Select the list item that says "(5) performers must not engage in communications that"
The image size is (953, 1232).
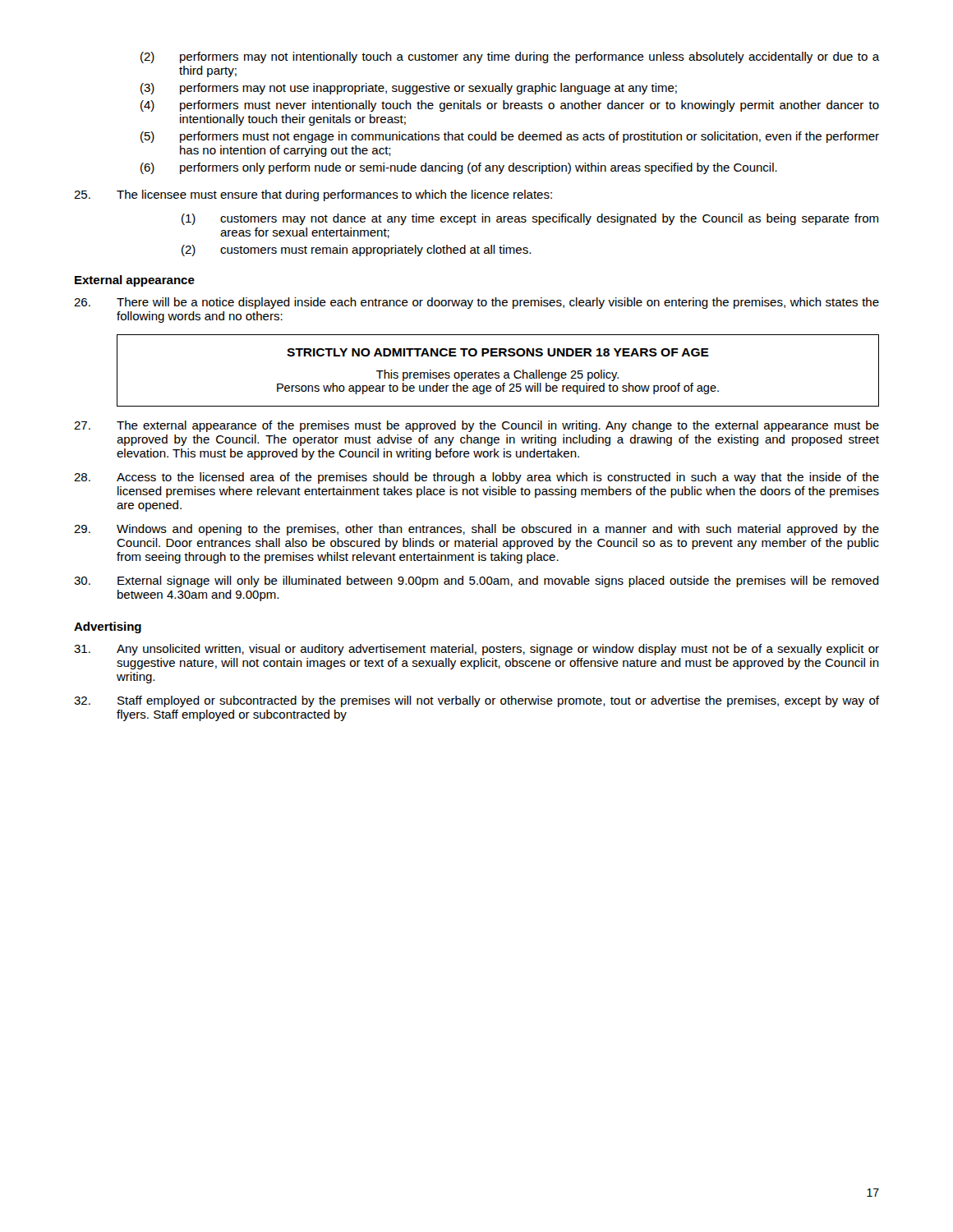pyautogui.click(x=509, y=143)
